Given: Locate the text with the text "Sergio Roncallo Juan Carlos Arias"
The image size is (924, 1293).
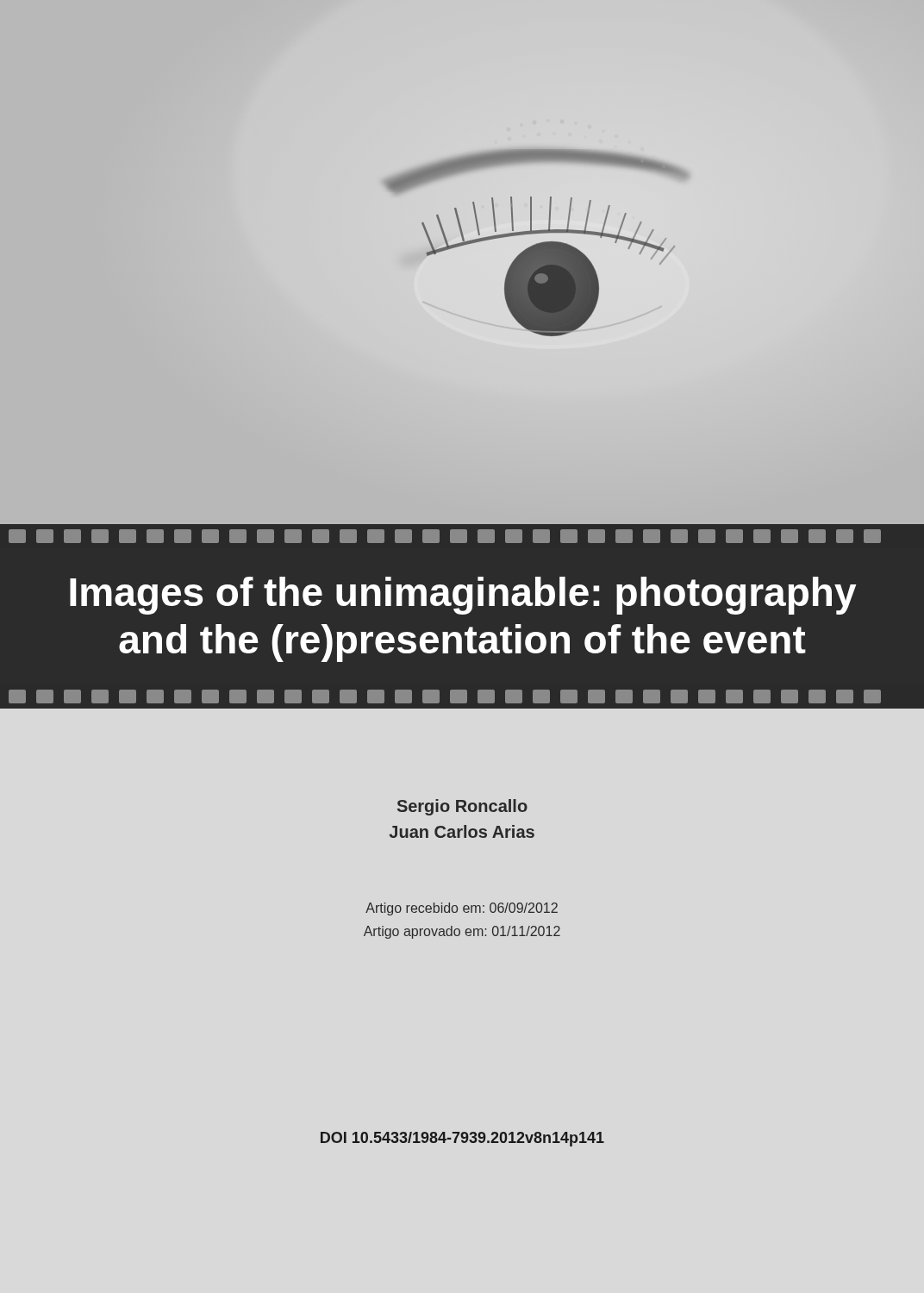Looking at the screenshot, I should (462, 819).
